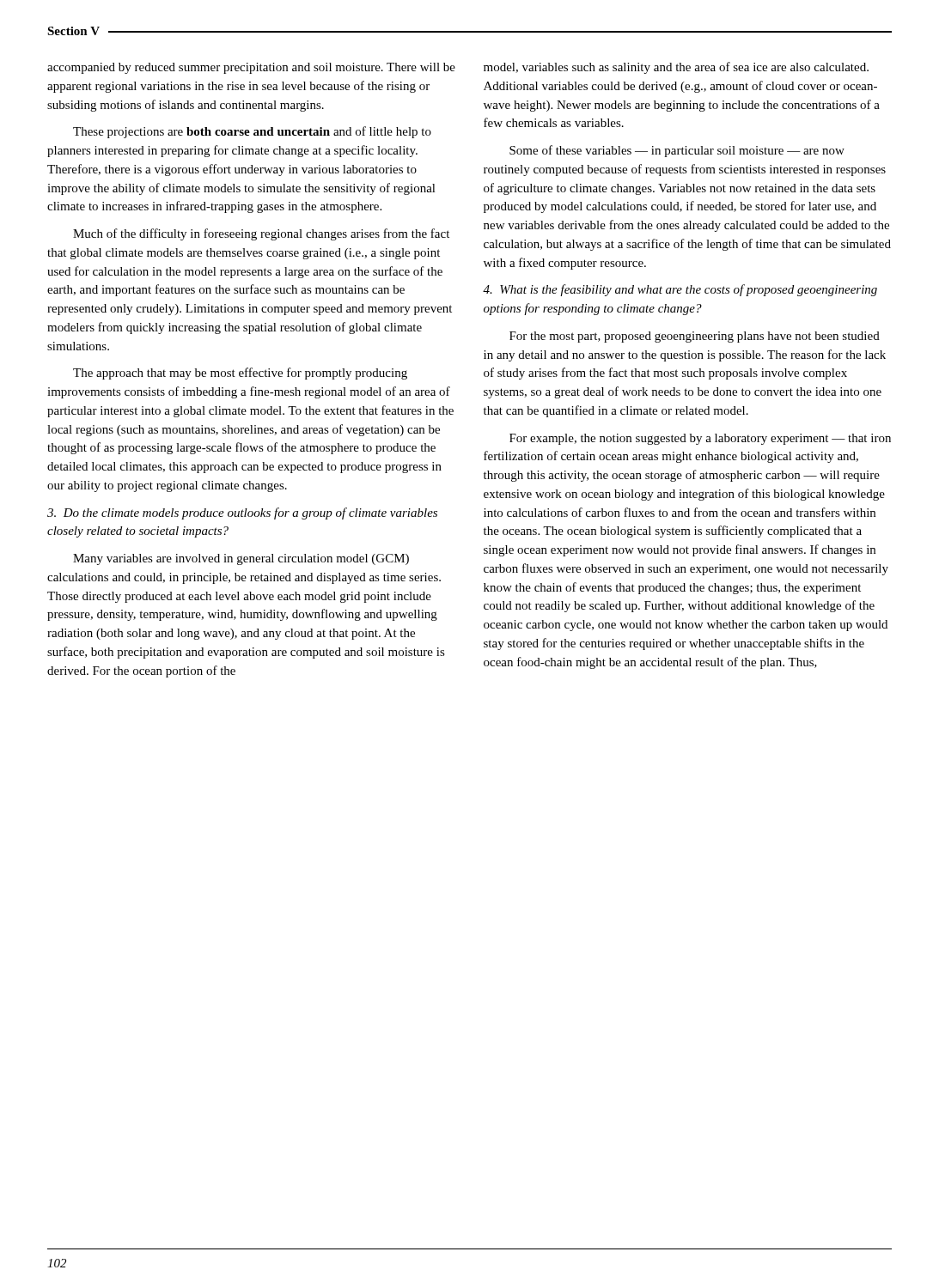Find the block on this page that starts "Much of the difficulty in foreseeing regional changes"
Viewport: 939px width, 1288px height.
click(x=252, y=290)
